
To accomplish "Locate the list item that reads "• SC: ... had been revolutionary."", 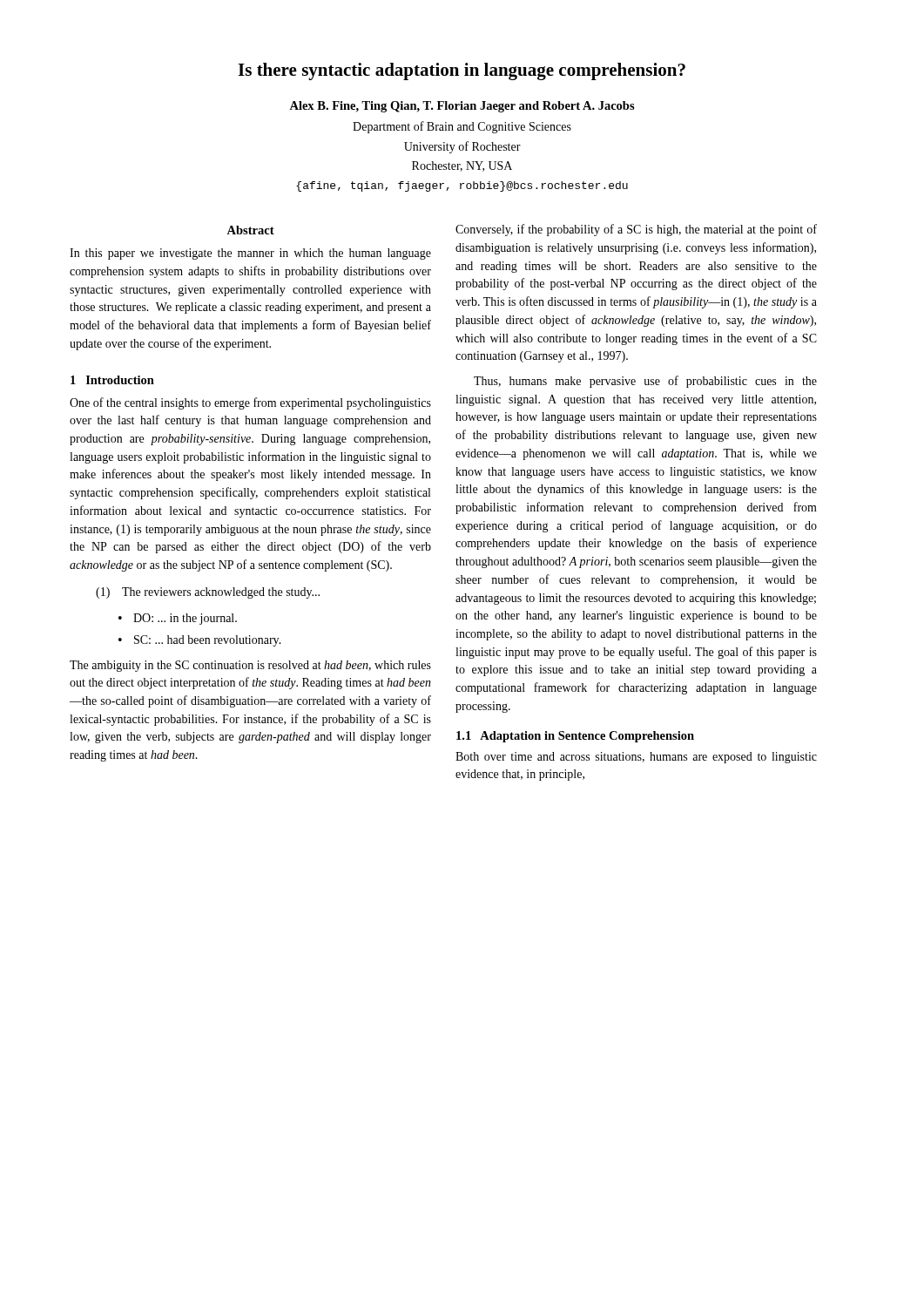I will (274, 641).
